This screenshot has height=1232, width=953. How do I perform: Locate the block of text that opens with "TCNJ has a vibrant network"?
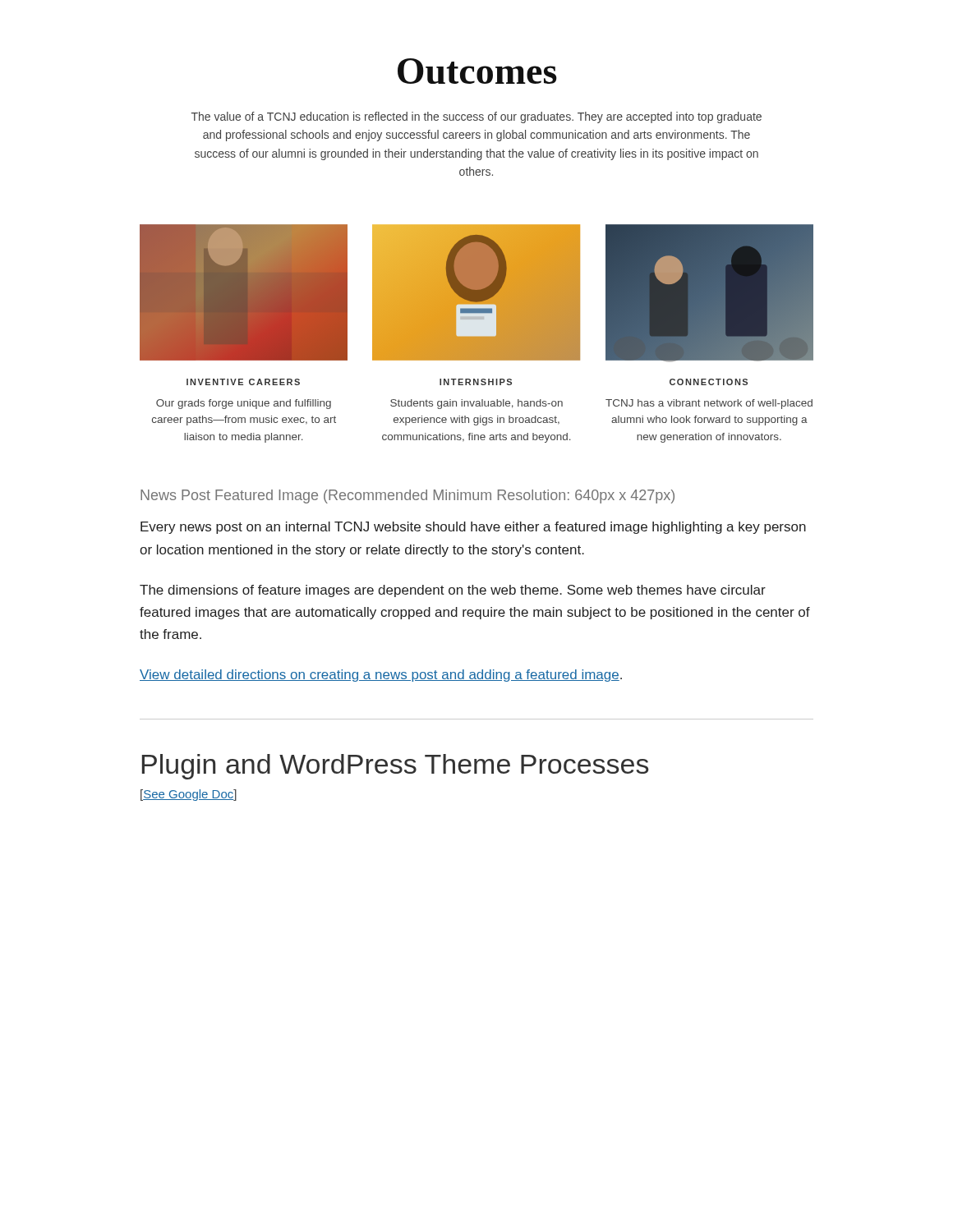(x=709, y=420)
